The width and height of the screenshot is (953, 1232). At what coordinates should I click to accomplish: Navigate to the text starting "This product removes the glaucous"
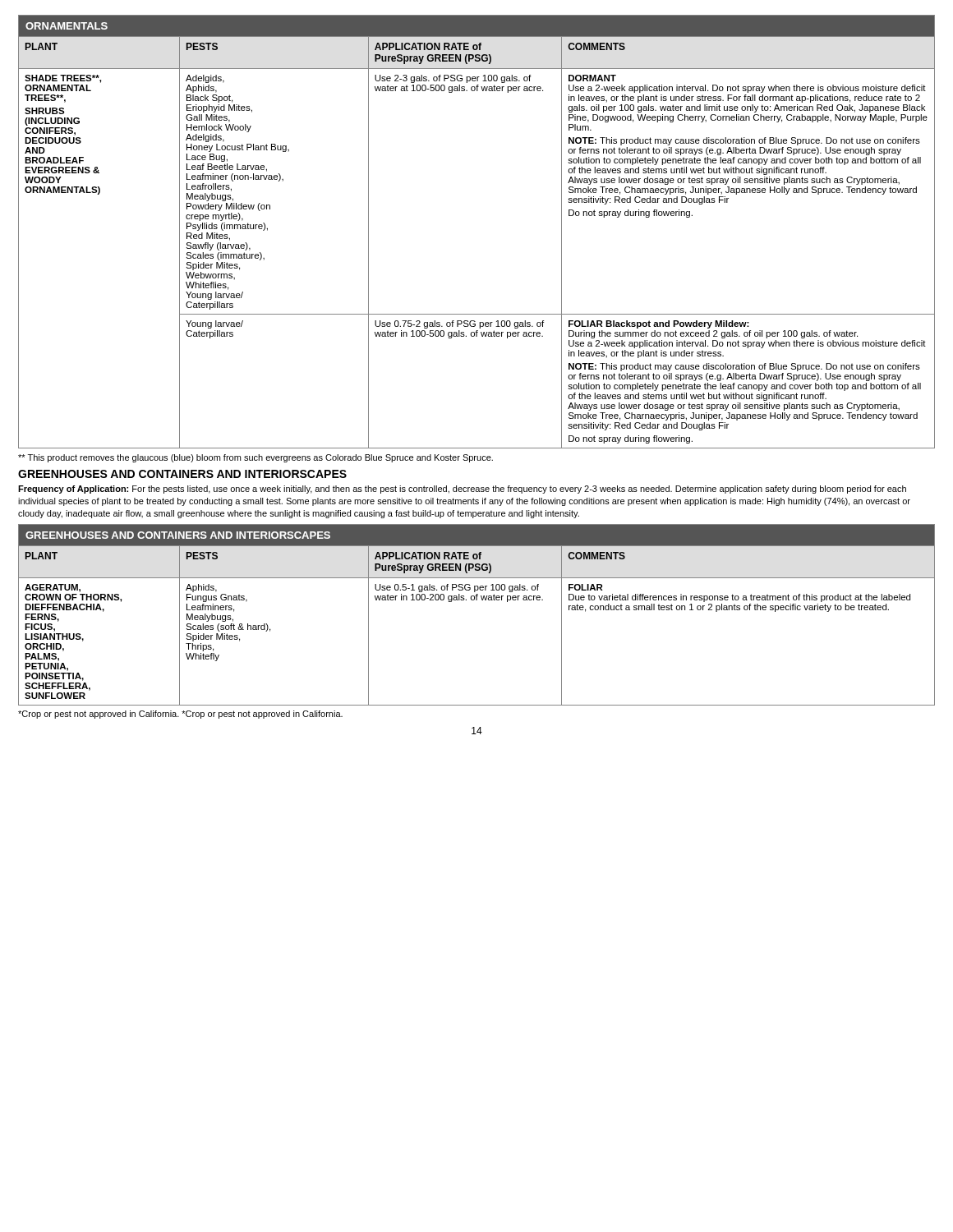[256, 457]
